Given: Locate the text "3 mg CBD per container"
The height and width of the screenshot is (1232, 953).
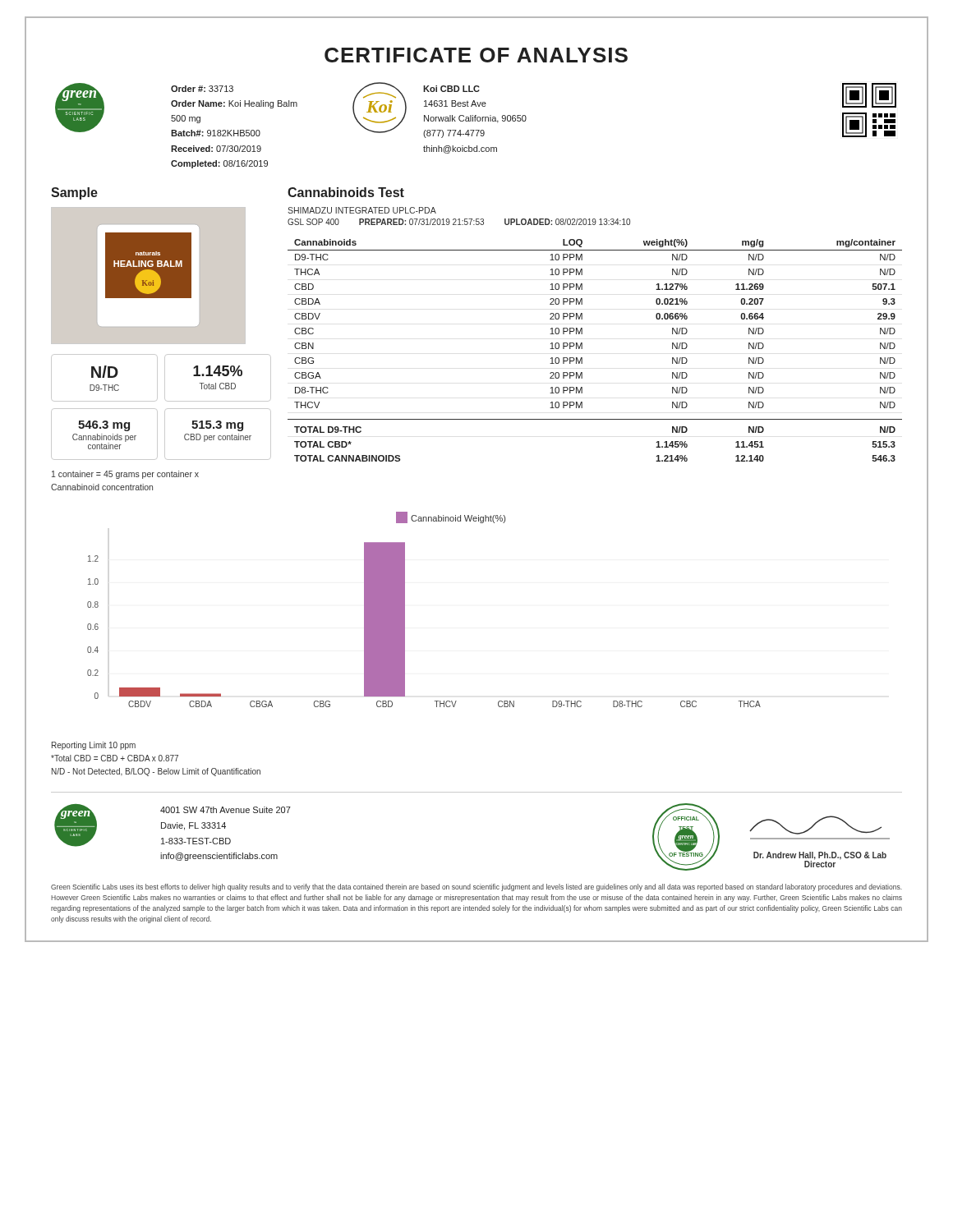Looking at the screenshot, I should tap(218, 429).
